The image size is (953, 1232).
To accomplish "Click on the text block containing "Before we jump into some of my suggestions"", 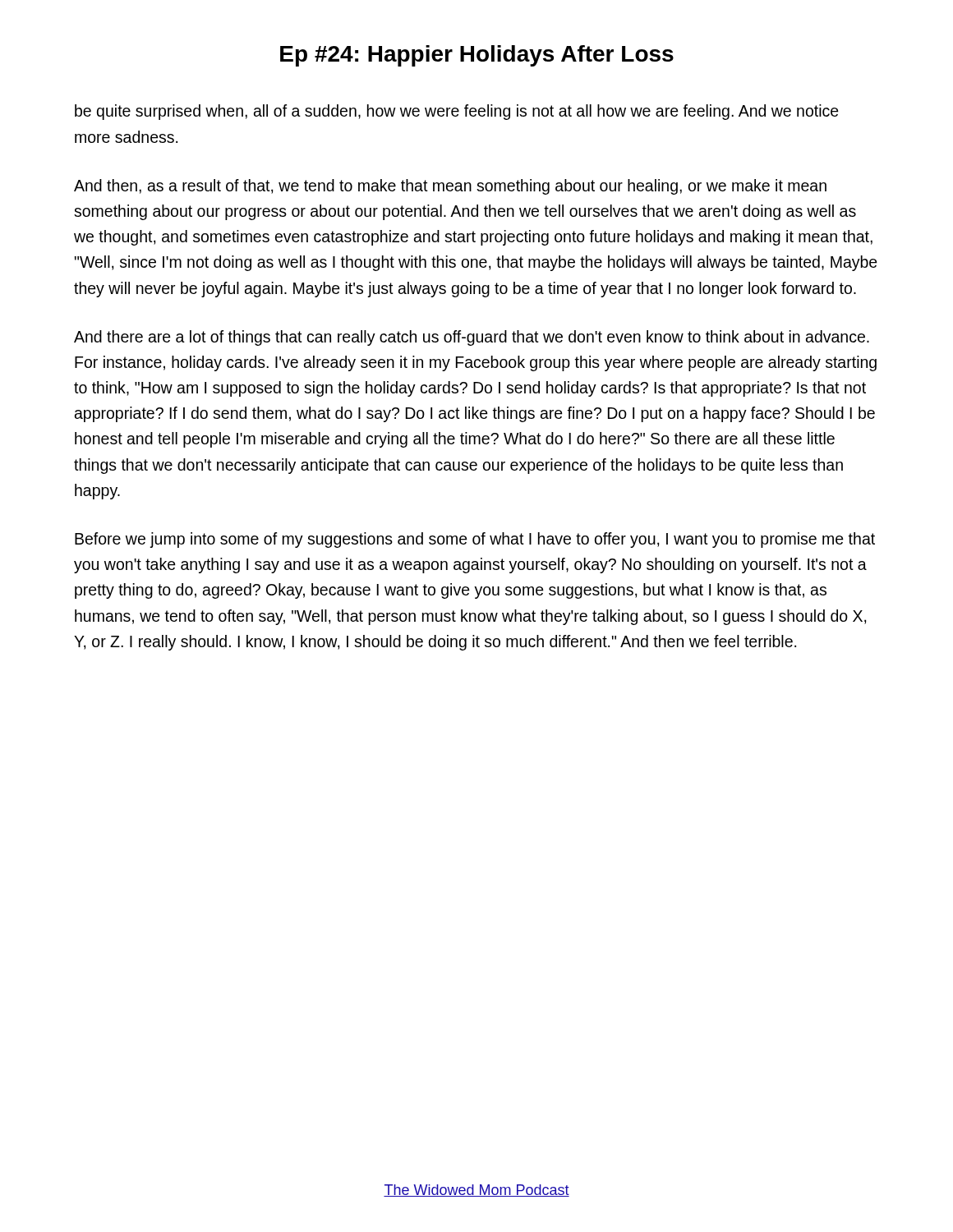I will click(474, 590).
